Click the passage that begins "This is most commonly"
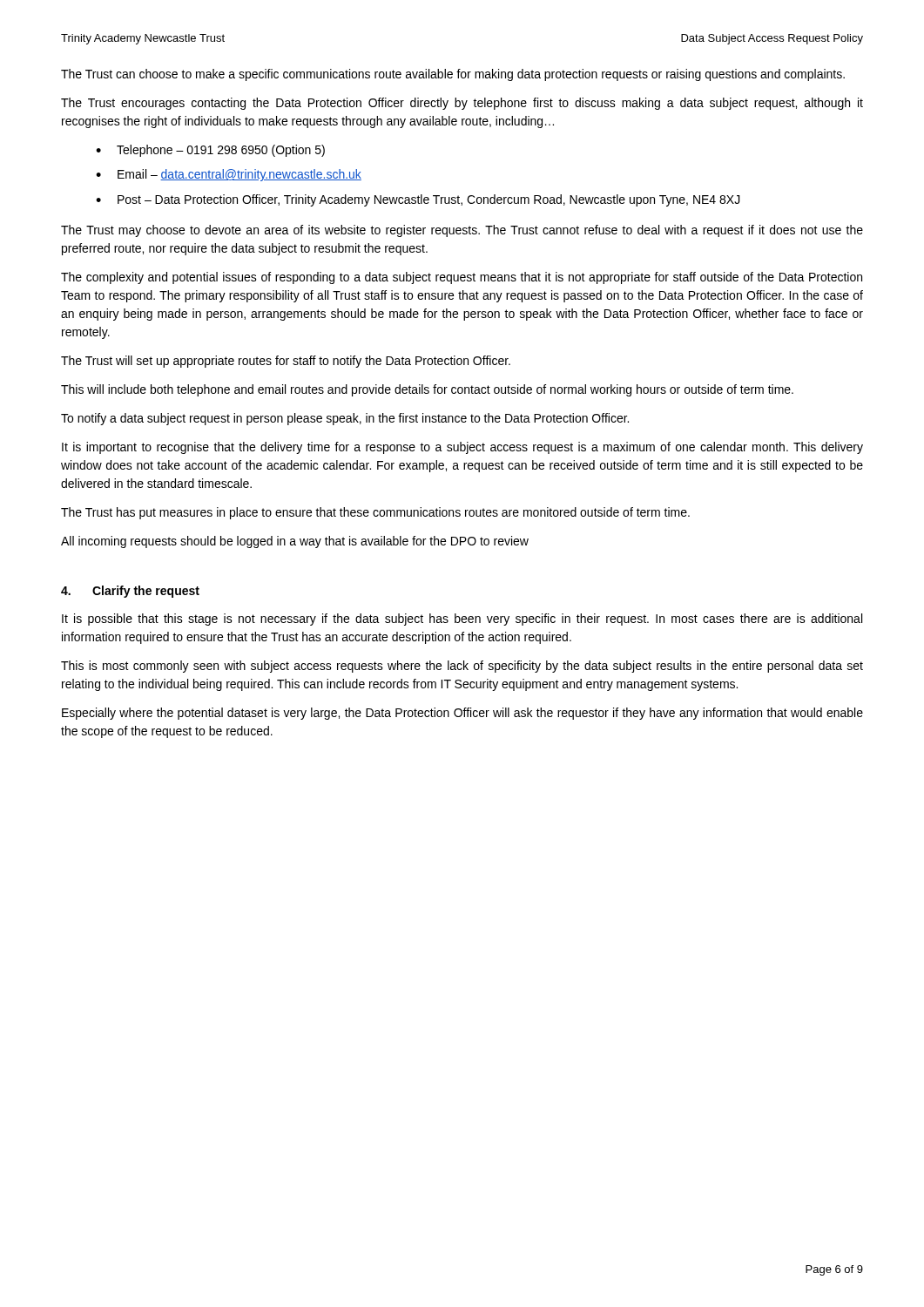This screenshot has height=1307, width=924. coord(462,675)
